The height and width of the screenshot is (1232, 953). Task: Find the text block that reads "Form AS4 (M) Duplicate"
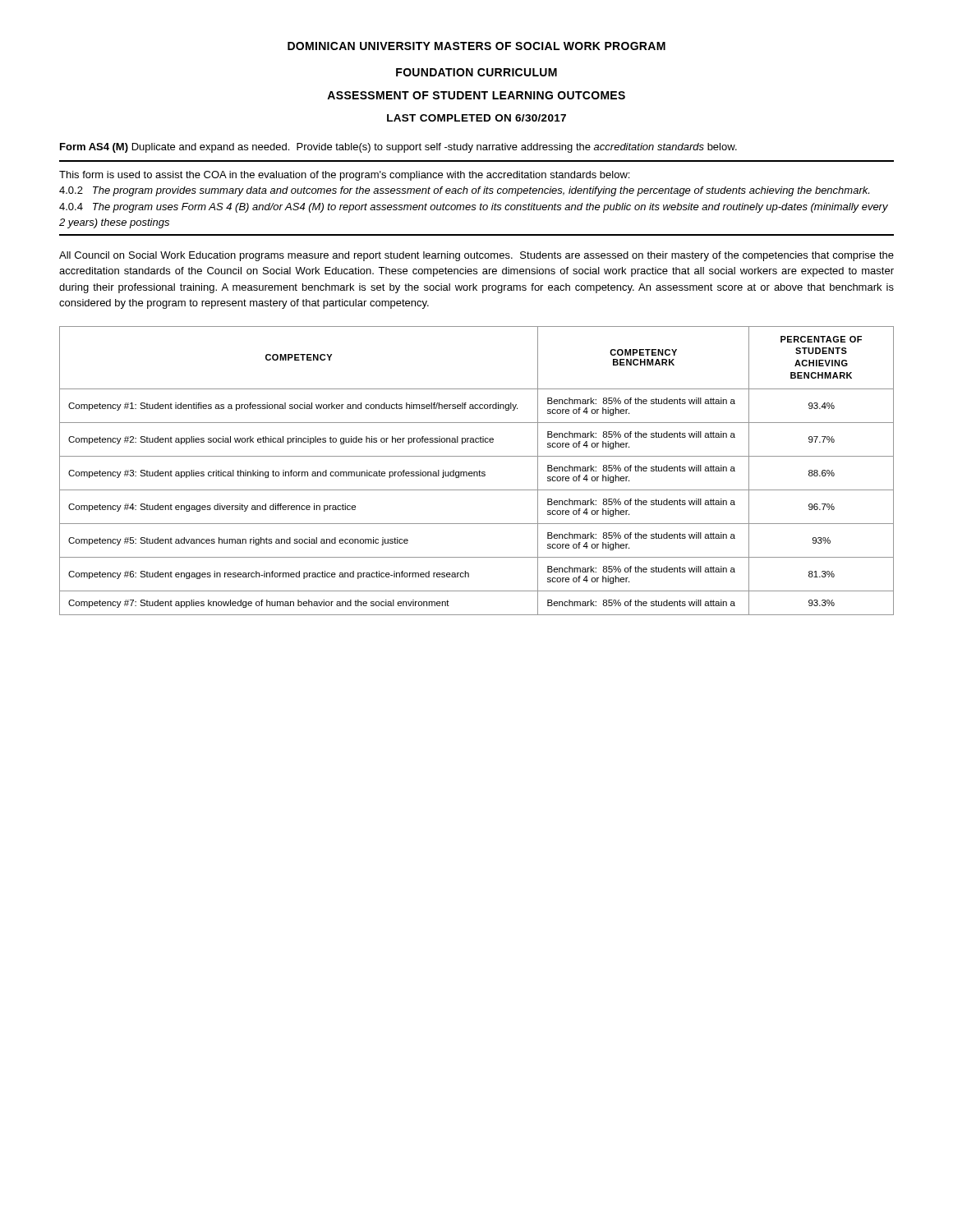coord(398,147)
